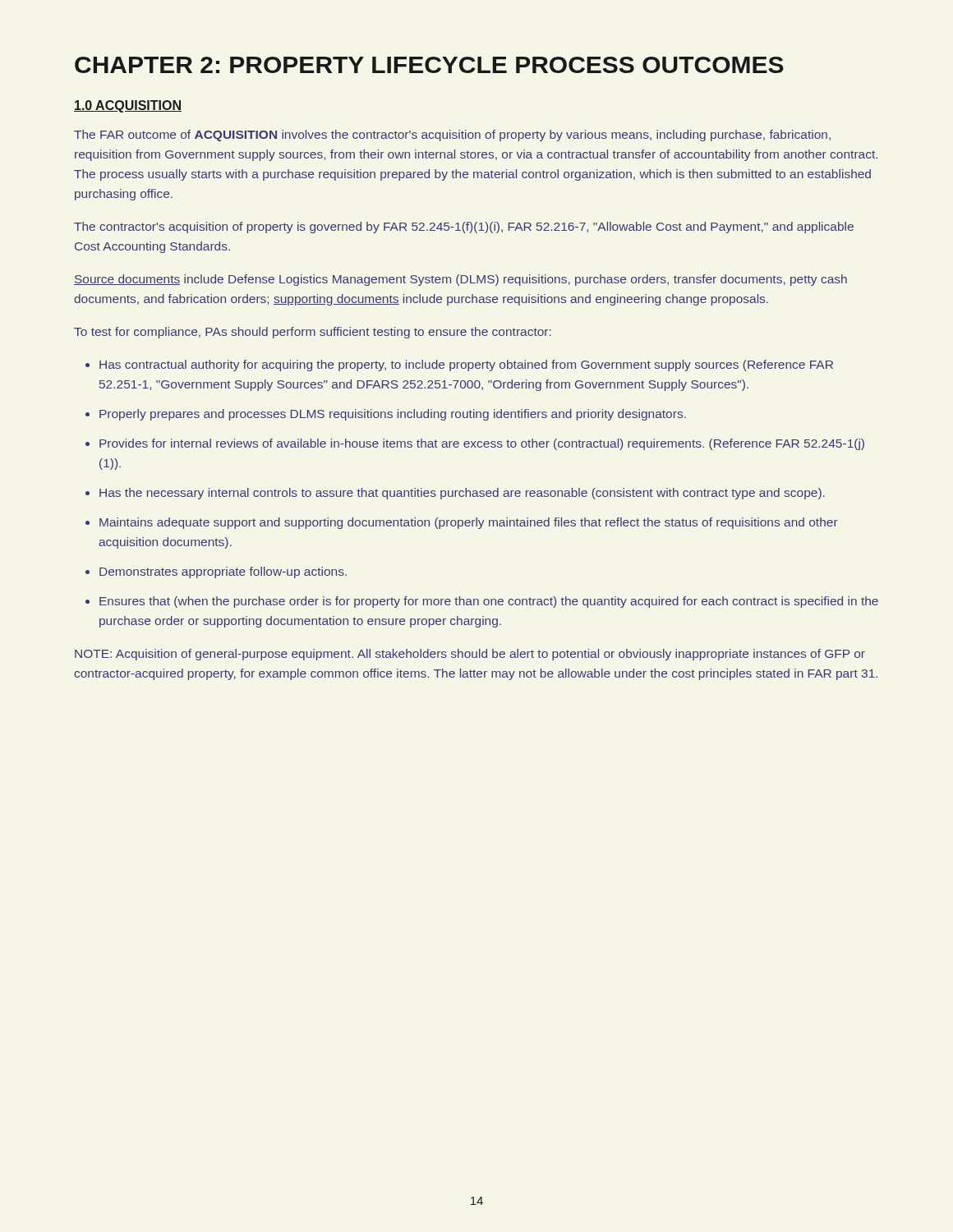
Task: Navigate to the region starting "CHAPTER 2: PROPERTY"
Action: pyautogui.click(x=429, y=64)
